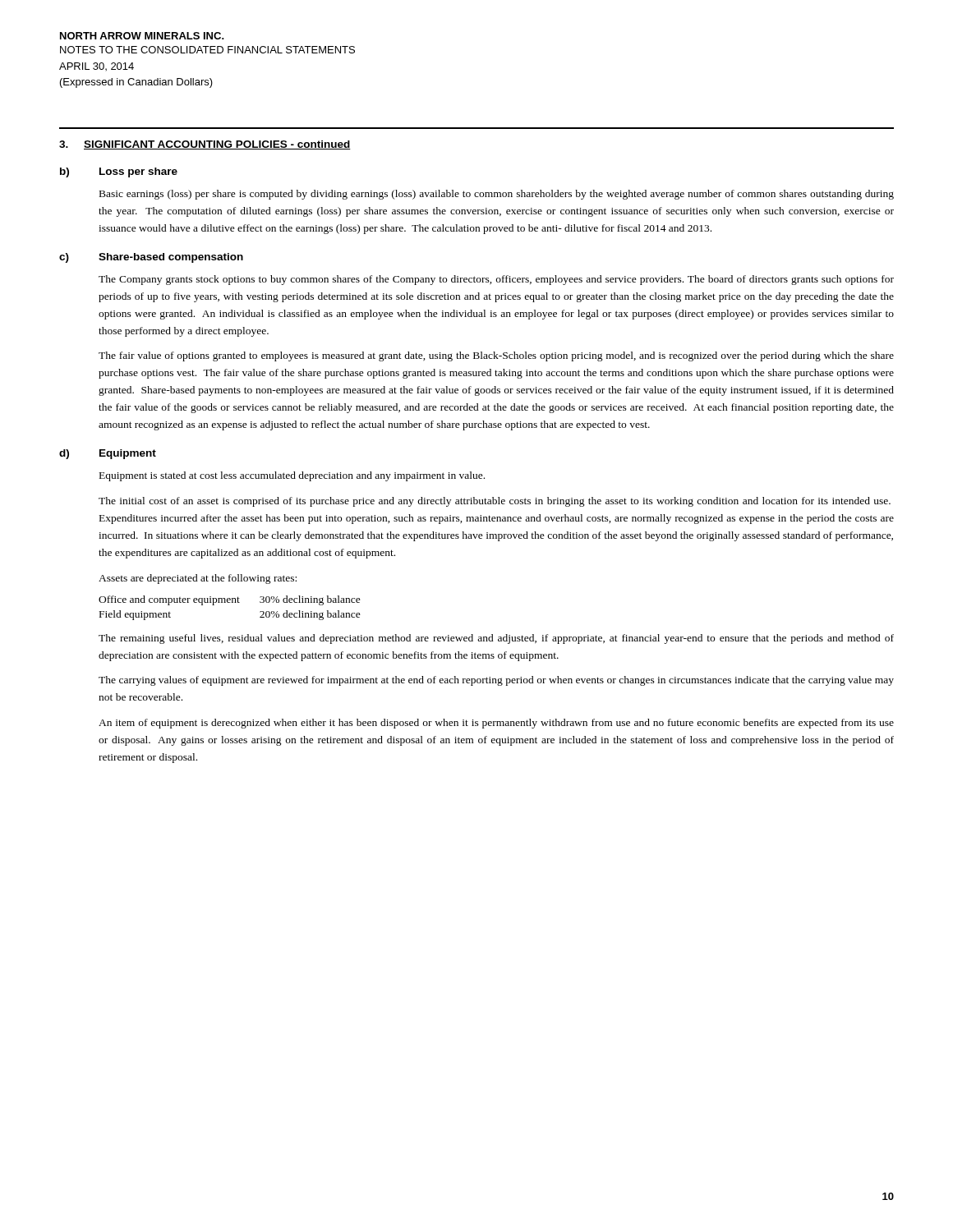The width and height of the screenshot is (953, 1232).
Task: Click on the table containing "Field equipment"
Action: pos(496,607)
